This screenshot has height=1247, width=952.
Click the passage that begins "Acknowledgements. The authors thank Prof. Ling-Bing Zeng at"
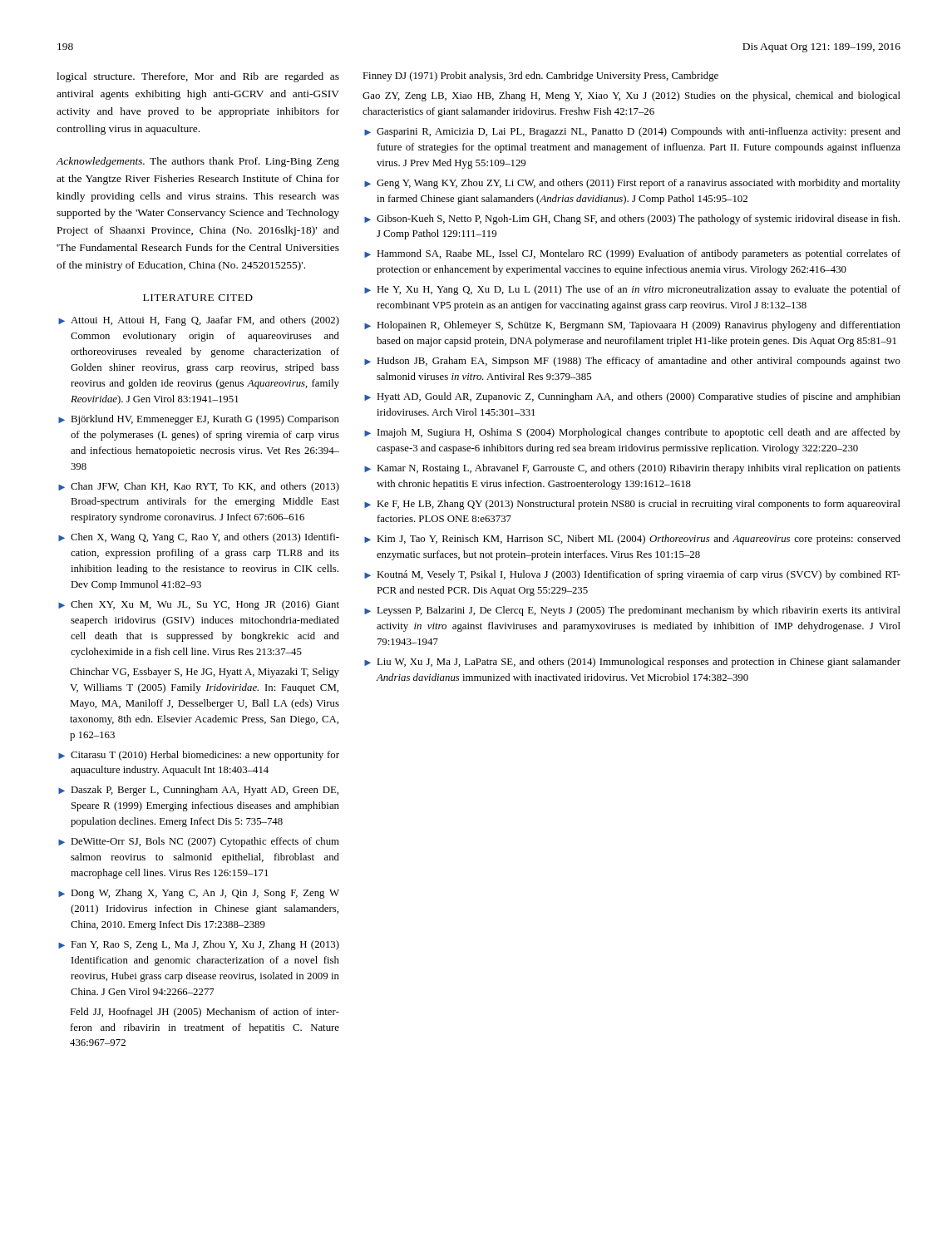tap(198, 213)
